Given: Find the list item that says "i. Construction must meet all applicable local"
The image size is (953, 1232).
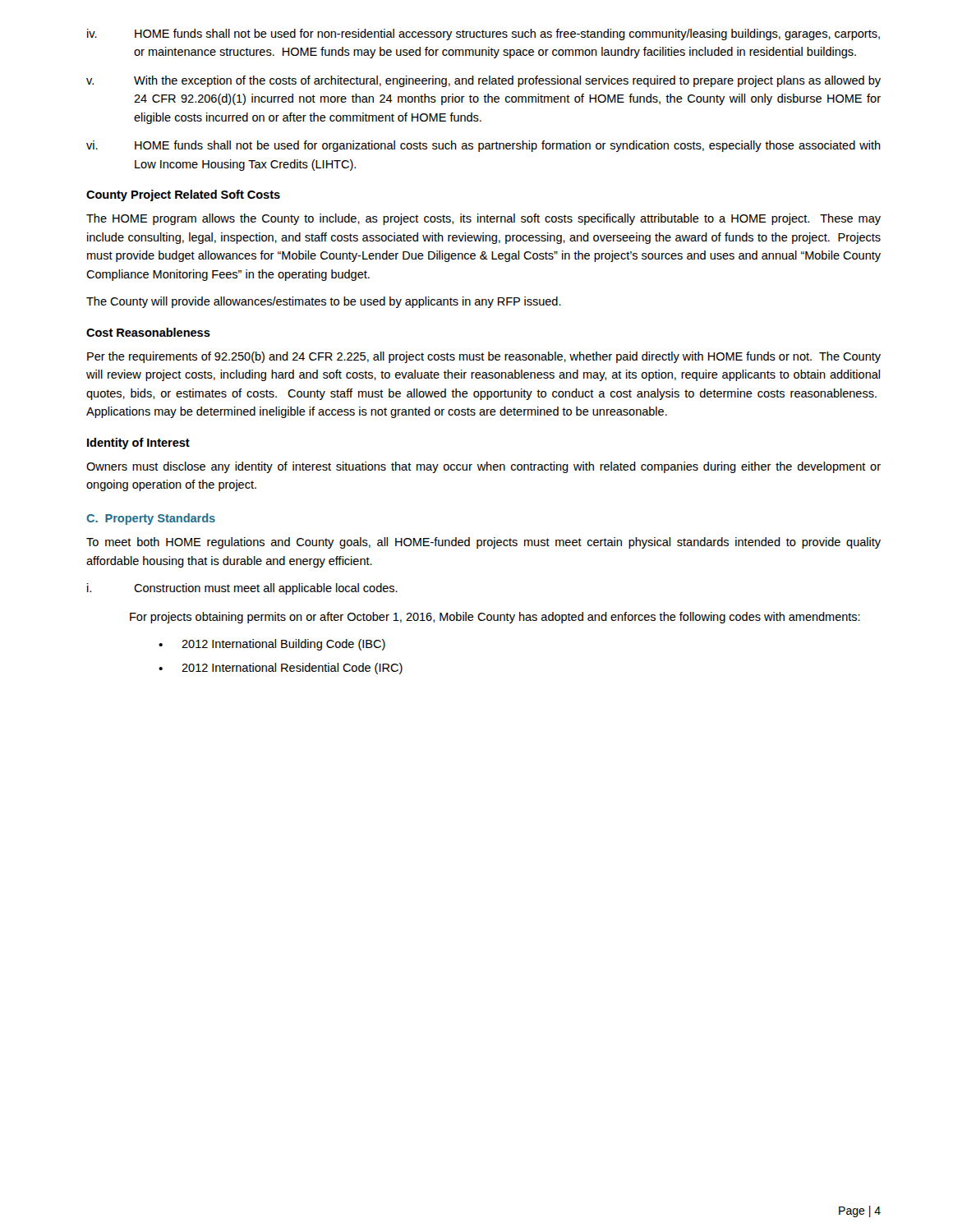Looking at the screenshot, I should click(x=242, y=589).
